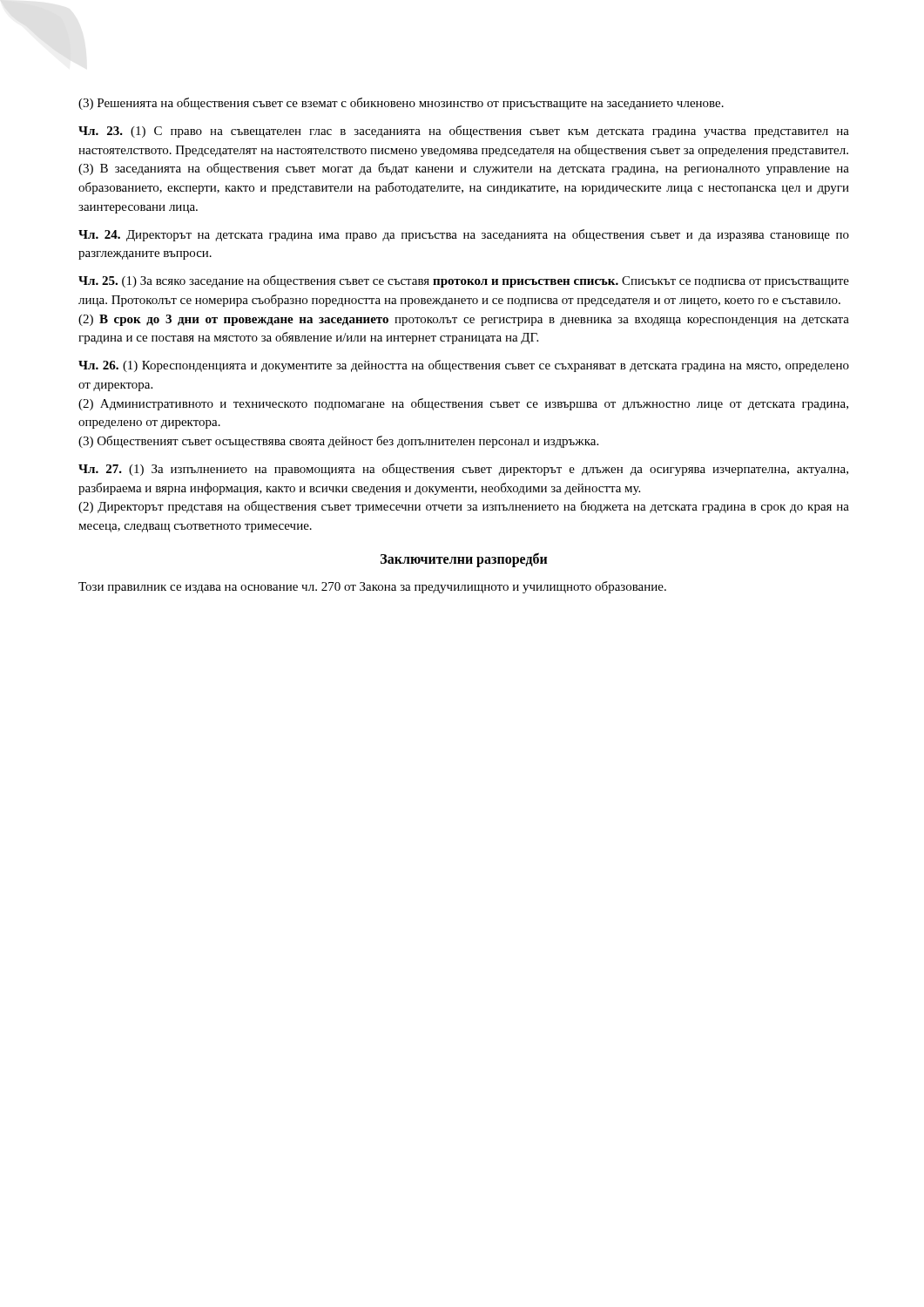The height and width of the screenshot is (1307, 924).
Task: Select the region starting "Чл. 24. Директорът на детската градина има право"
Action: pyautogui.click(x=464, y=243)
